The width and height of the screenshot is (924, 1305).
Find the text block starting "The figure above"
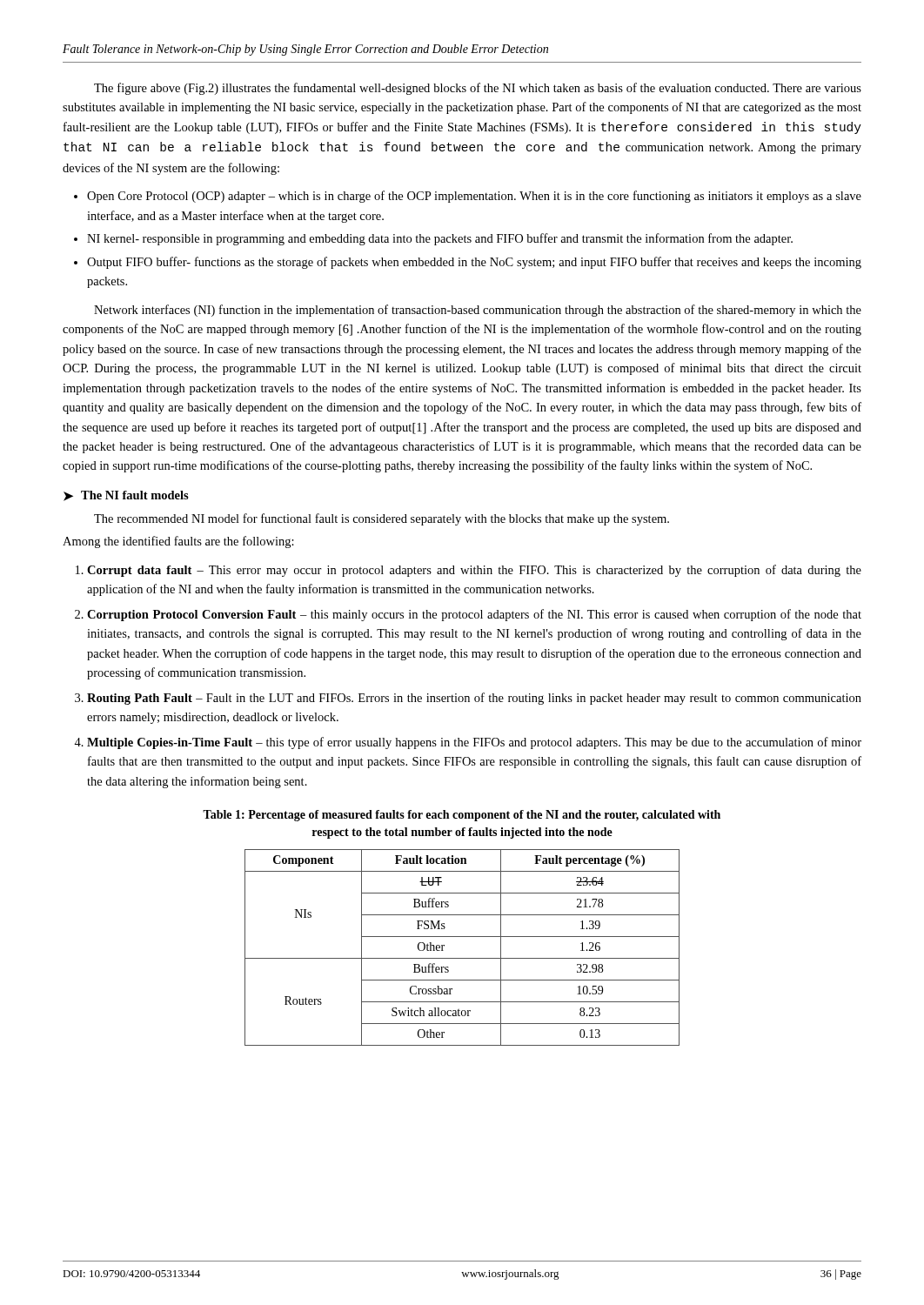tap(462, 128)
